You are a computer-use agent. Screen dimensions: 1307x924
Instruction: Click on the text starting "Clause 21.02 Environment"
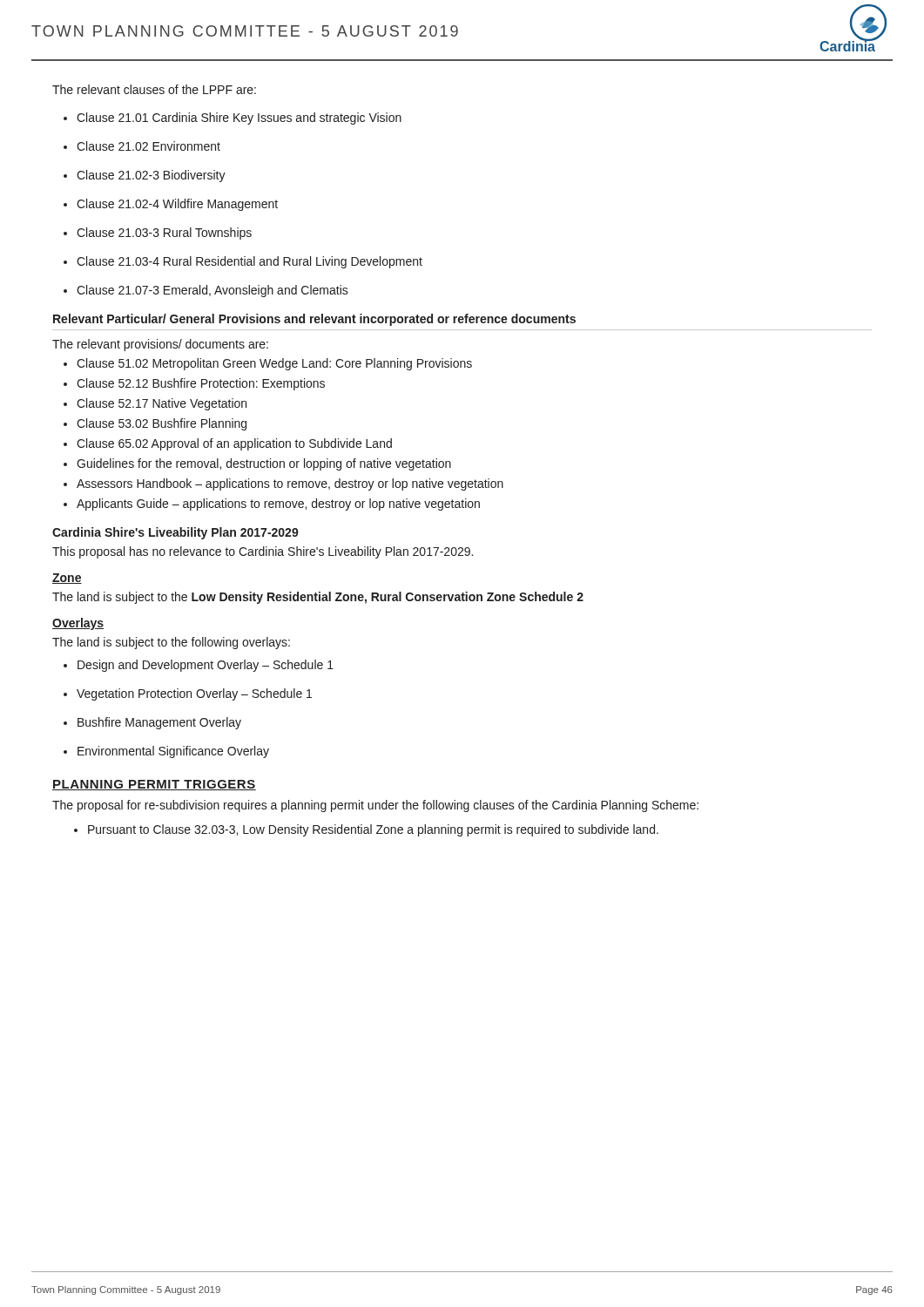click(148, 146)
